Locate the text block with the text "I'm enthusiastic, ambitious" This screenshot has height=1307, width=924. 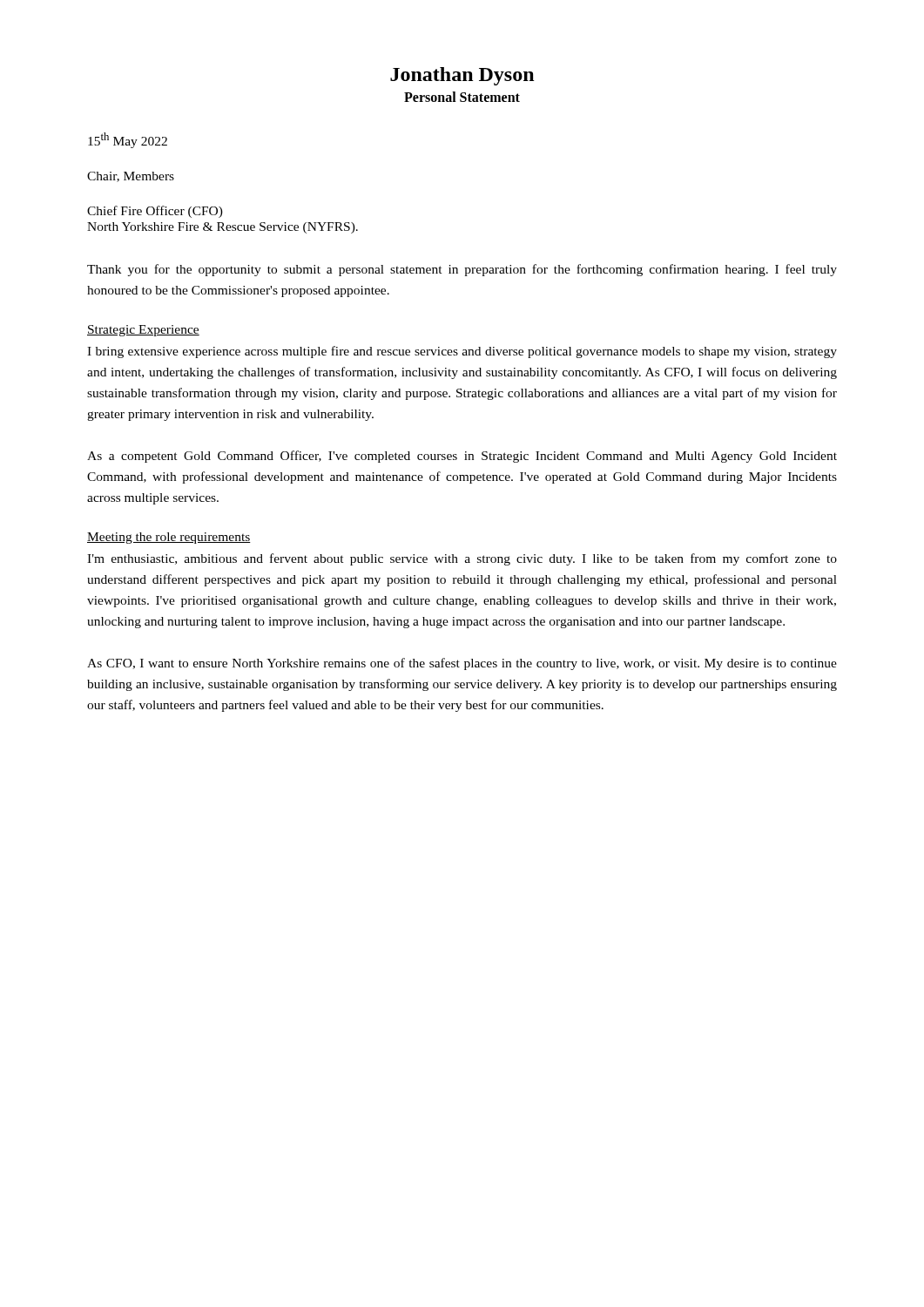(462, 590)
